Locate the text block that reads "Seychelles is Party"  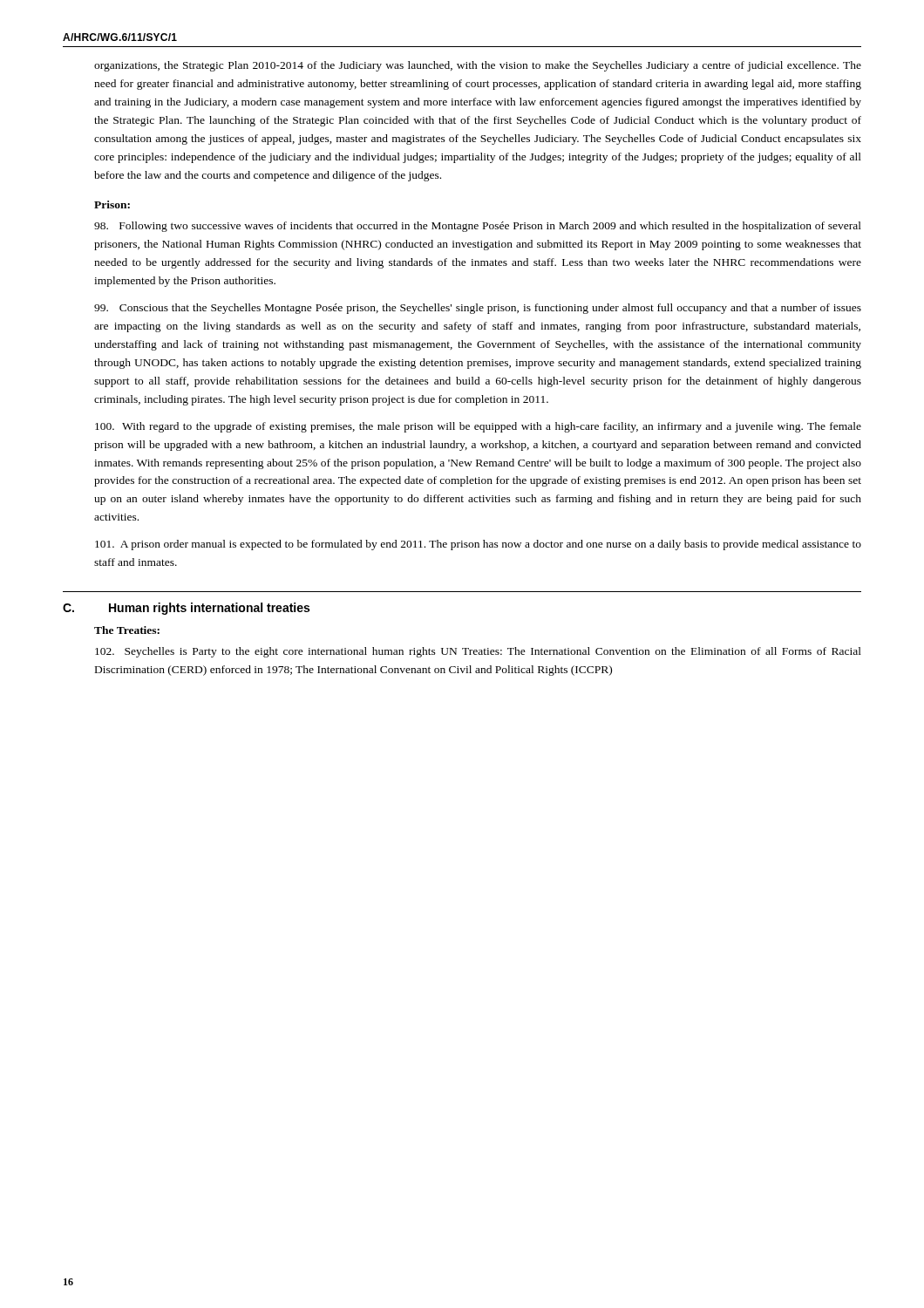click(478, 661)
